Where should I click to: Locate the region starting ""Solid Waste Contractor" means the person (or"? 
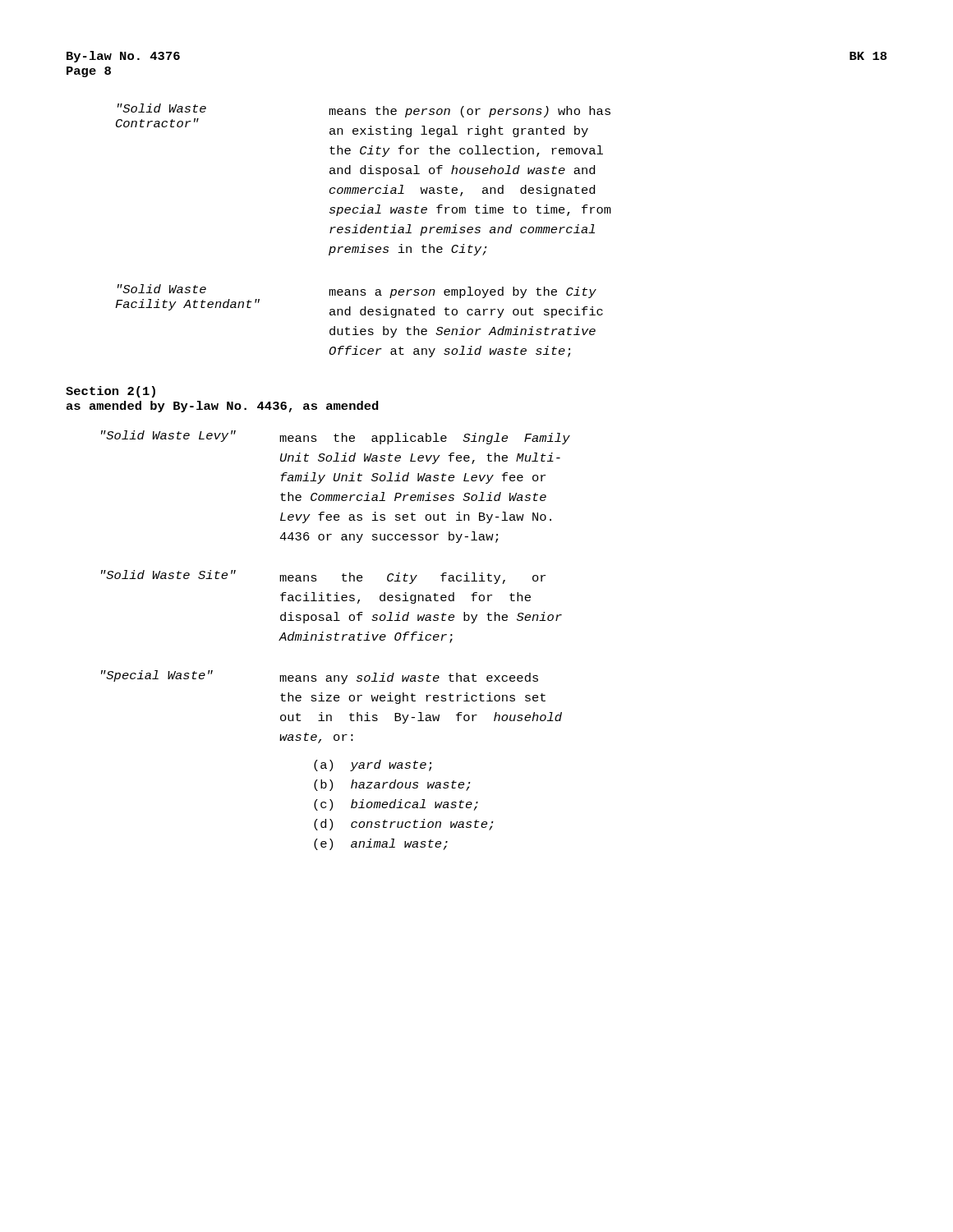[501, 181]
